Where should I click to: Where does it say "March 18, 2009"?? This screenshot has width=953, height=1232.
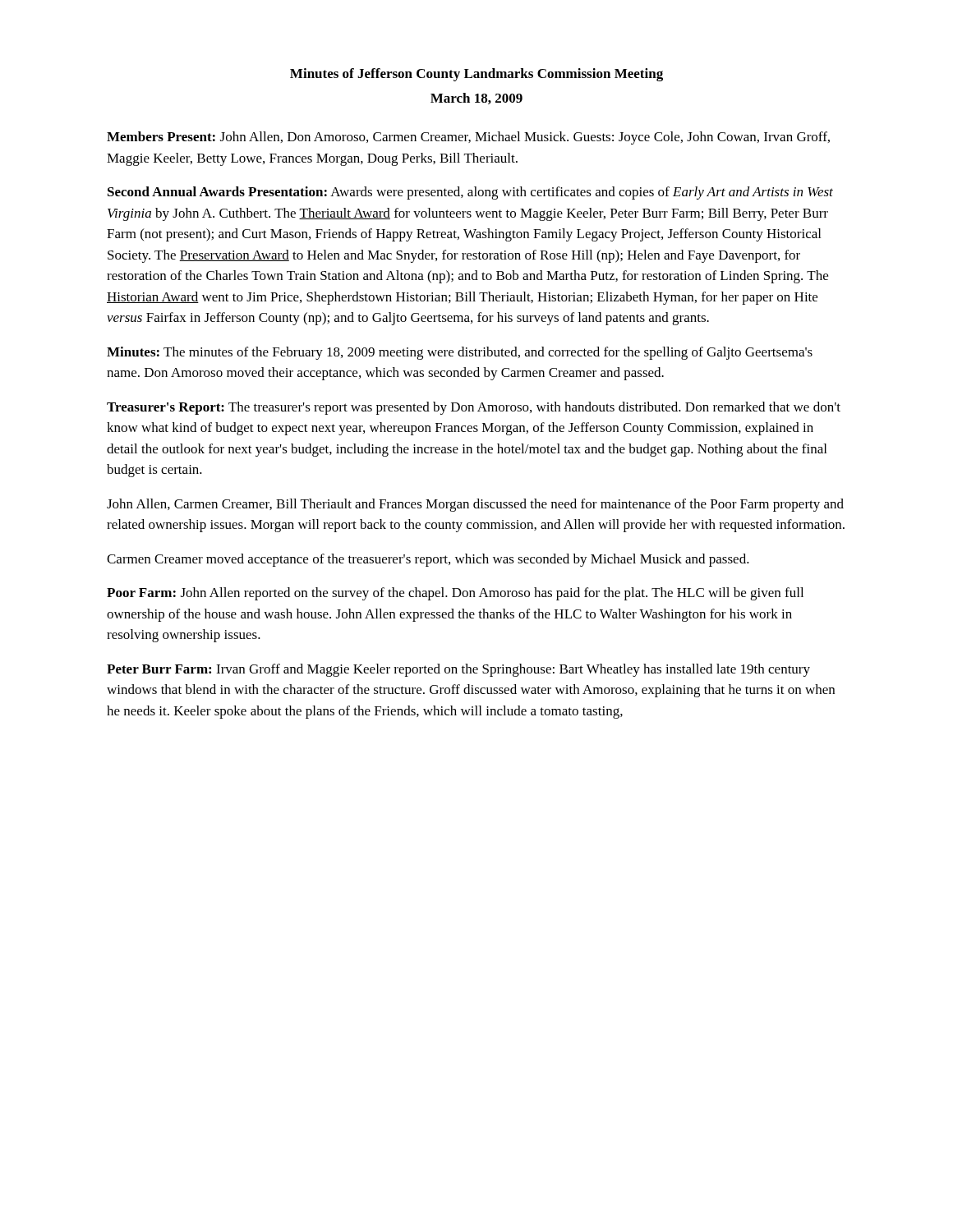[476, 98]
